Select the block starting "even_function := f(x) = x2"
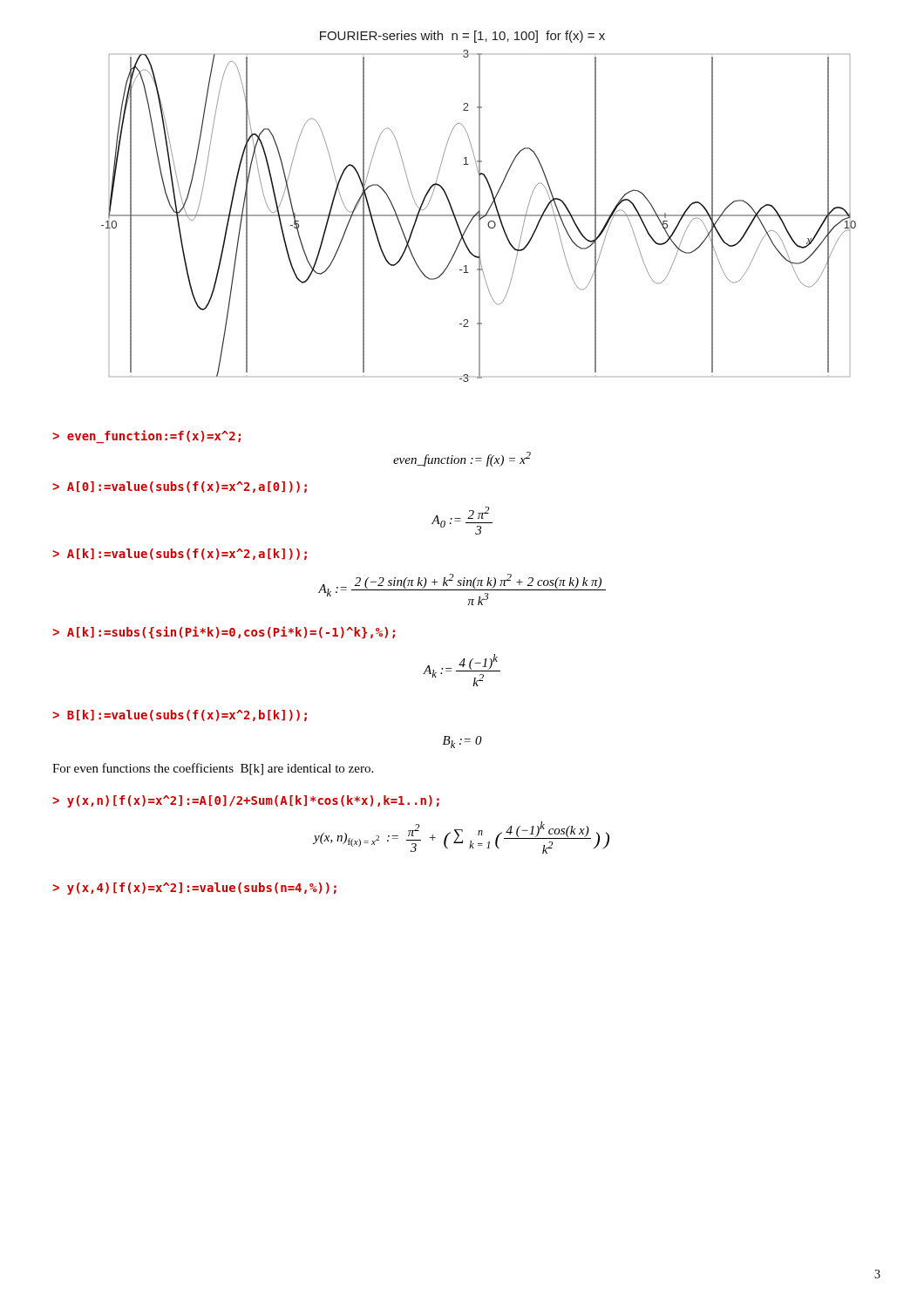This screenshot has width=924, height=1308. point(462,458)
